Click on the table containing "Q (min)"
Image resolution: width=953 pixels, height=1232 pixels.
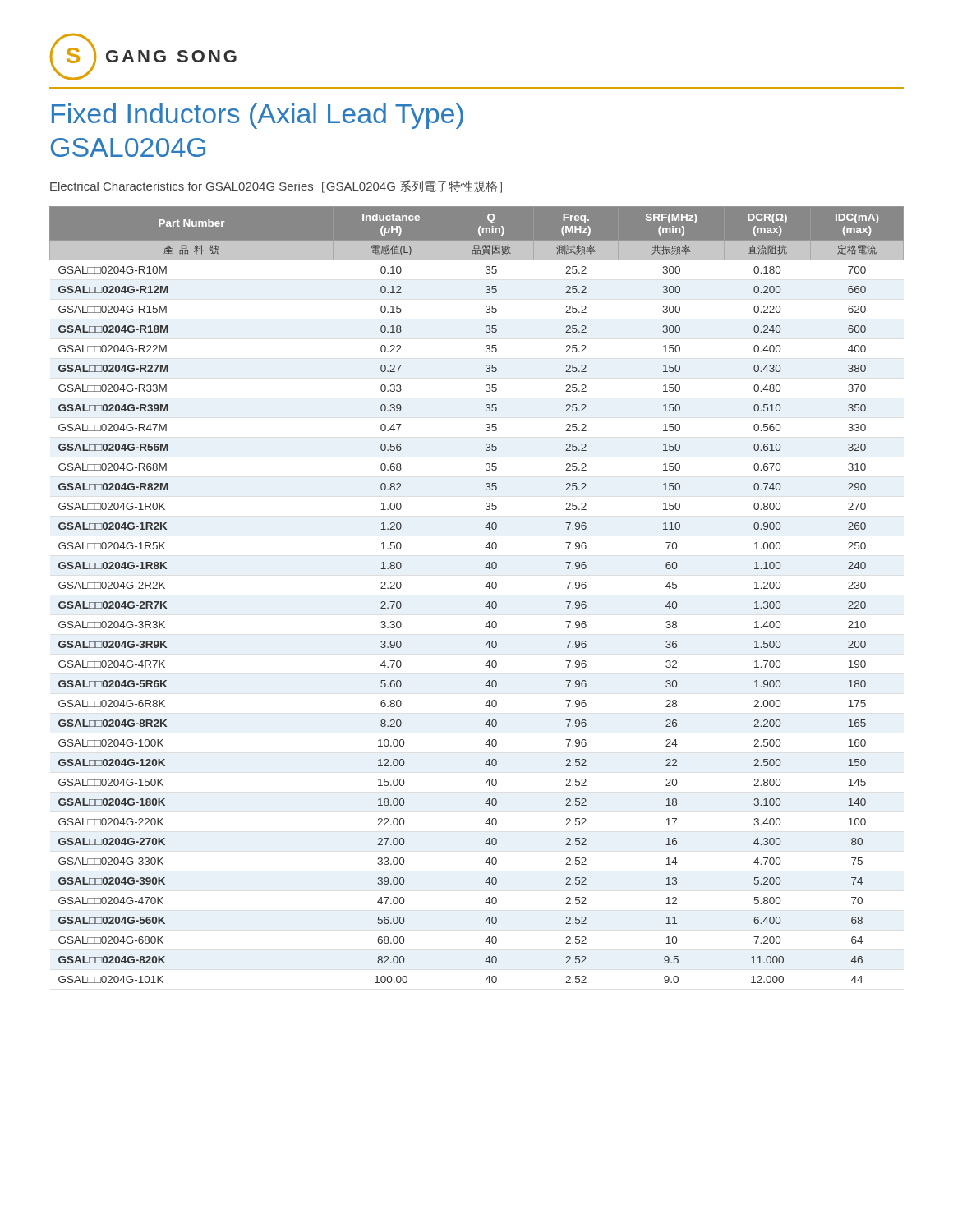(476, 598)
